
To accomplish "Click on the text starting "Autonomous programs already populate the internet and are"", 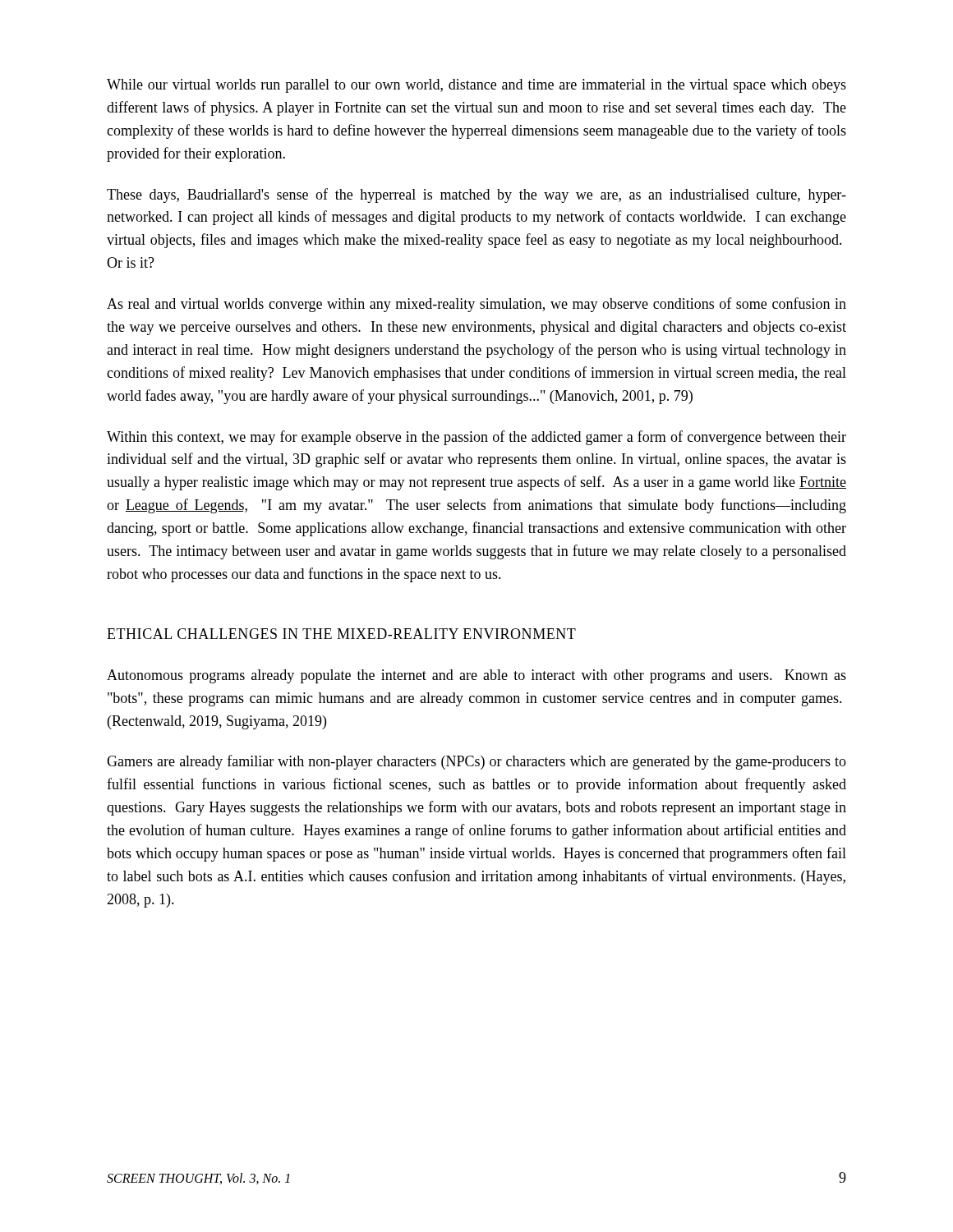I will [476, 698].
